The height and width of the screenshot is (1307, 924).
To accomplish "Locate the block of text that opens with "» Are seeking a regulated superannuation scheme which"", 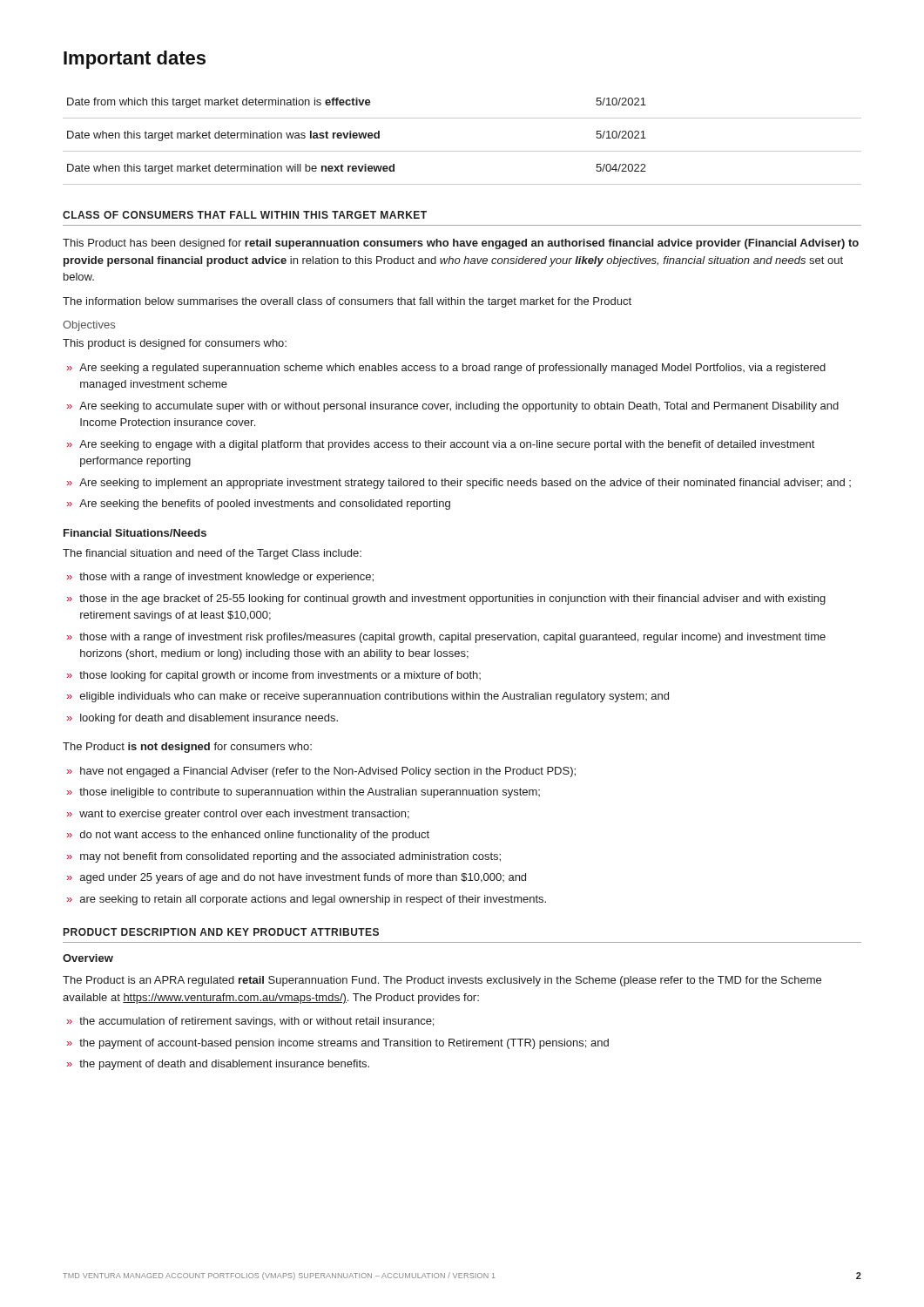I will (x=464, y=376).
